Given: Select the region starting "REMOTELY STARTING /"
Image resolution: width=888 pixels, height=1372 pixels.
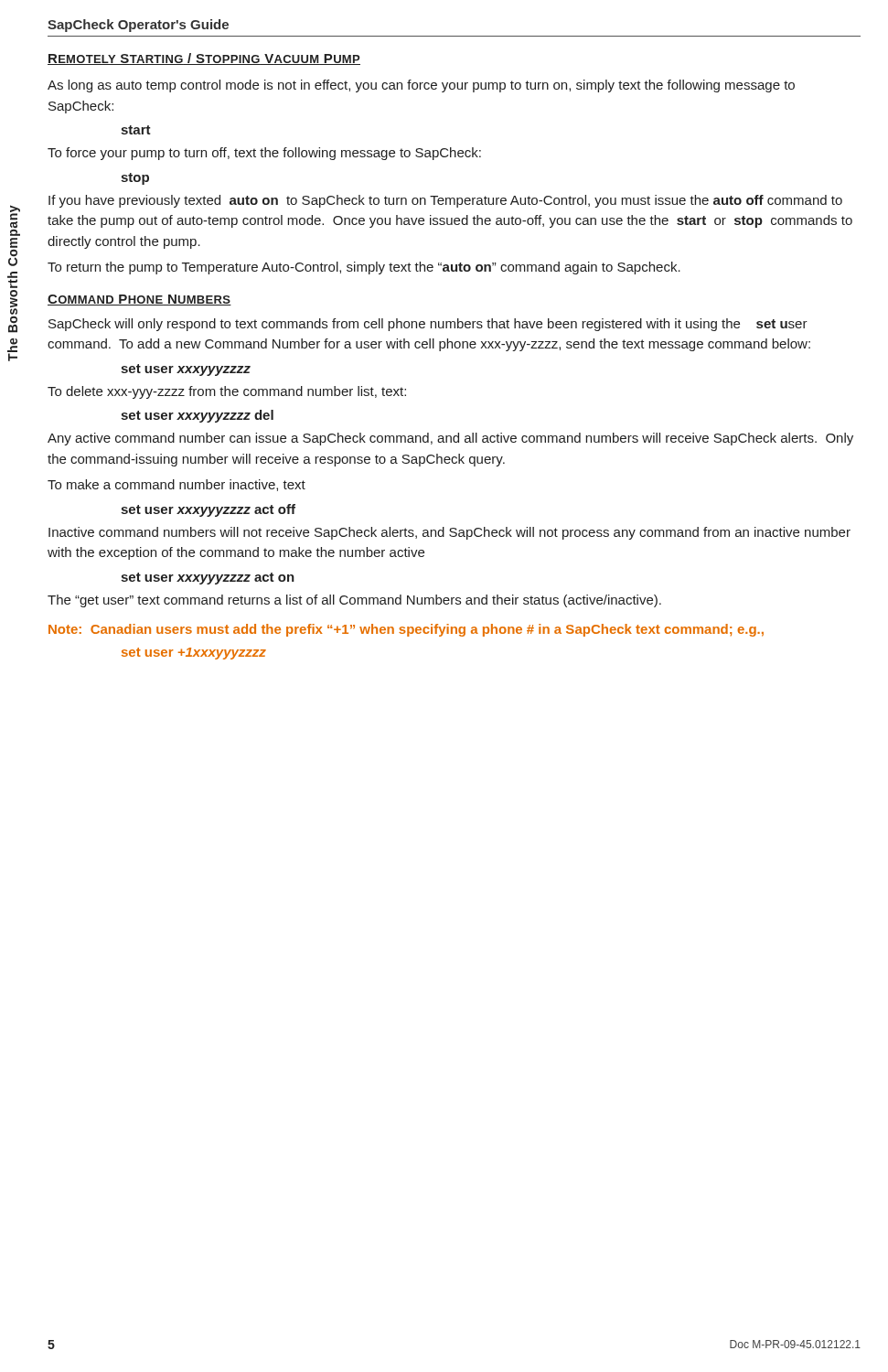Looking at the screenshot, I should point(204,58).
